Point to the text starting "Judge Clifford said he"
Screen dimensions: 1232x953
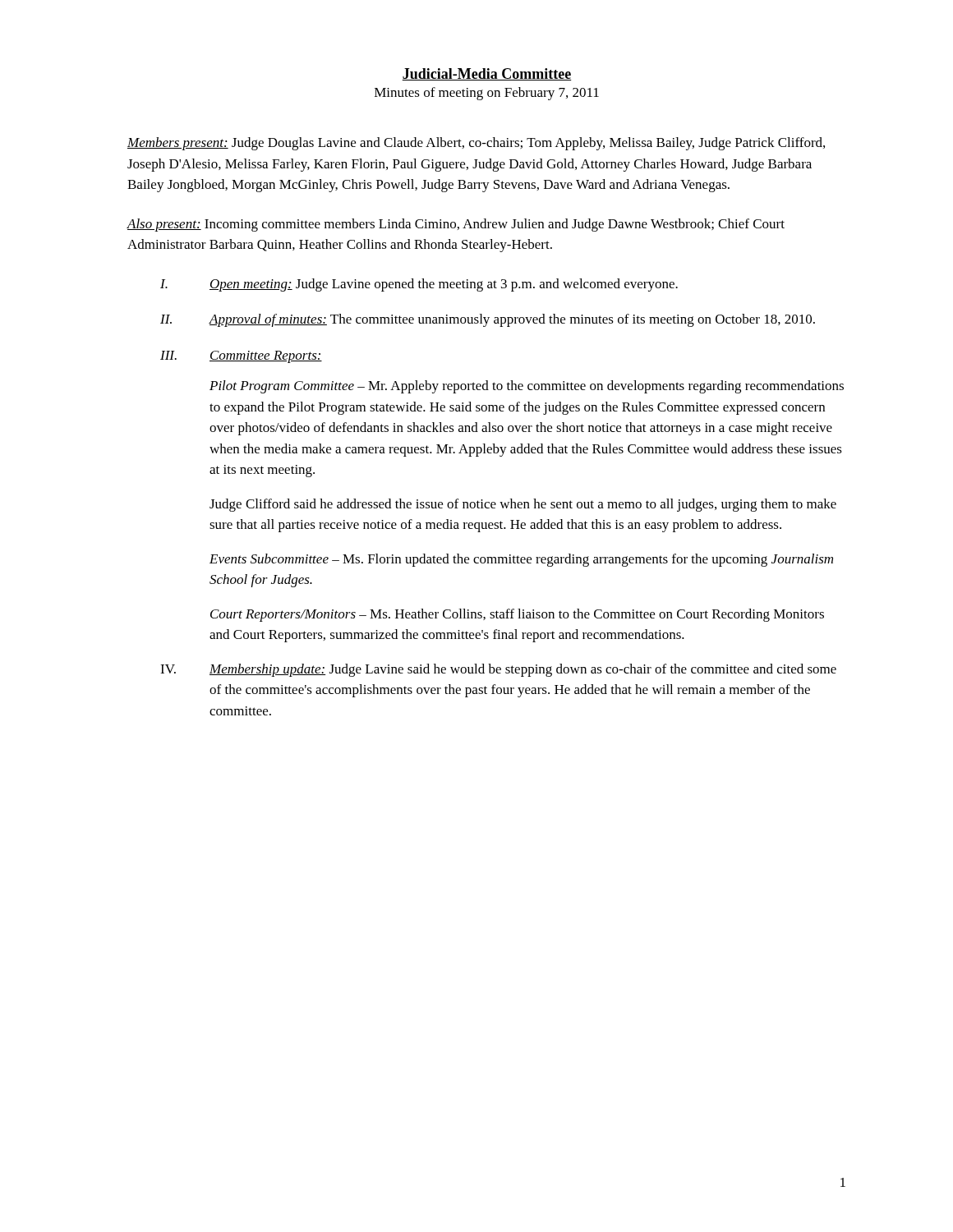528,514
